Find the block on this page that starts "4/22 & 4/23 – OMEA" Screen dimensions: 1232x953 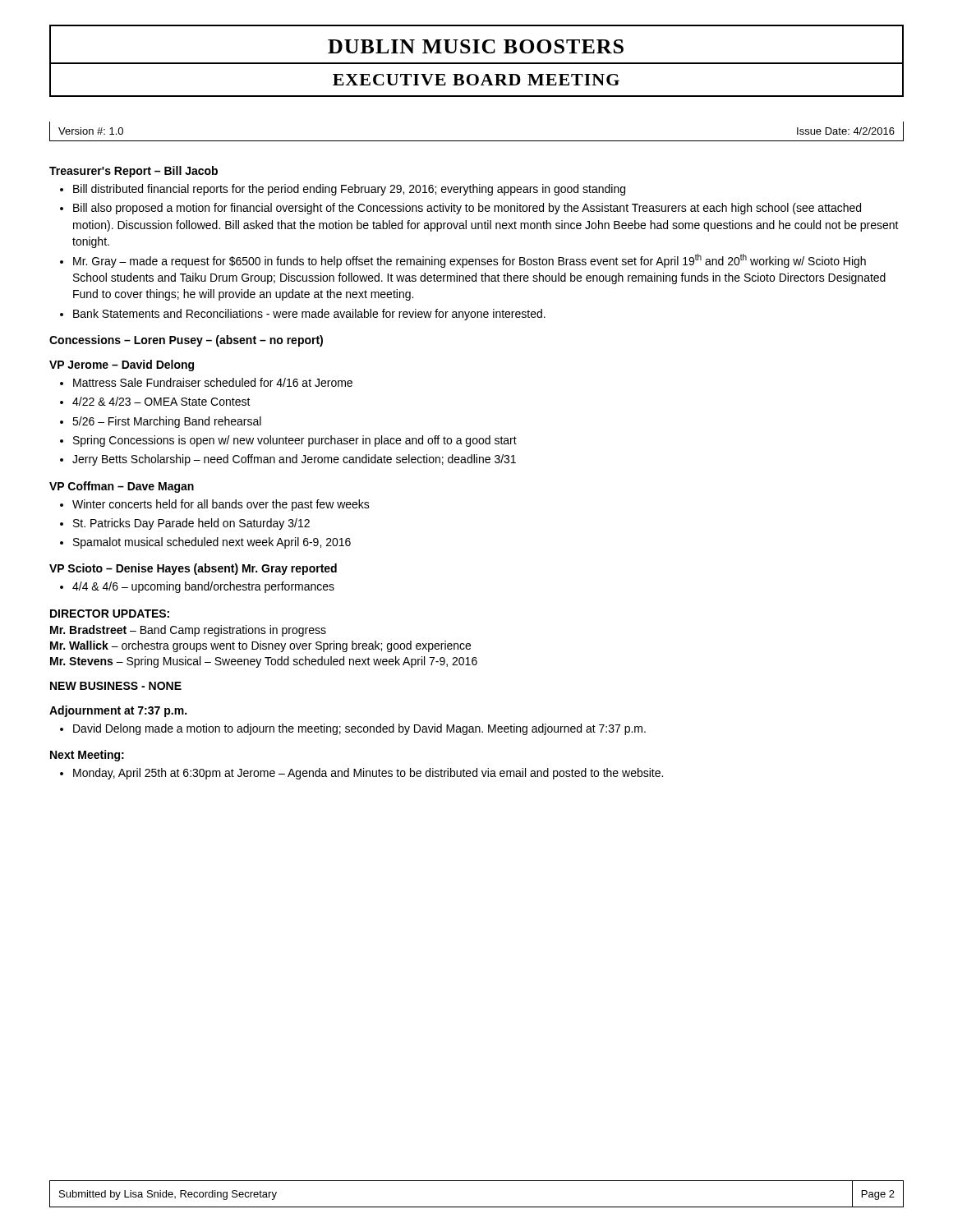pyautogui.click(x=161, y=402)
